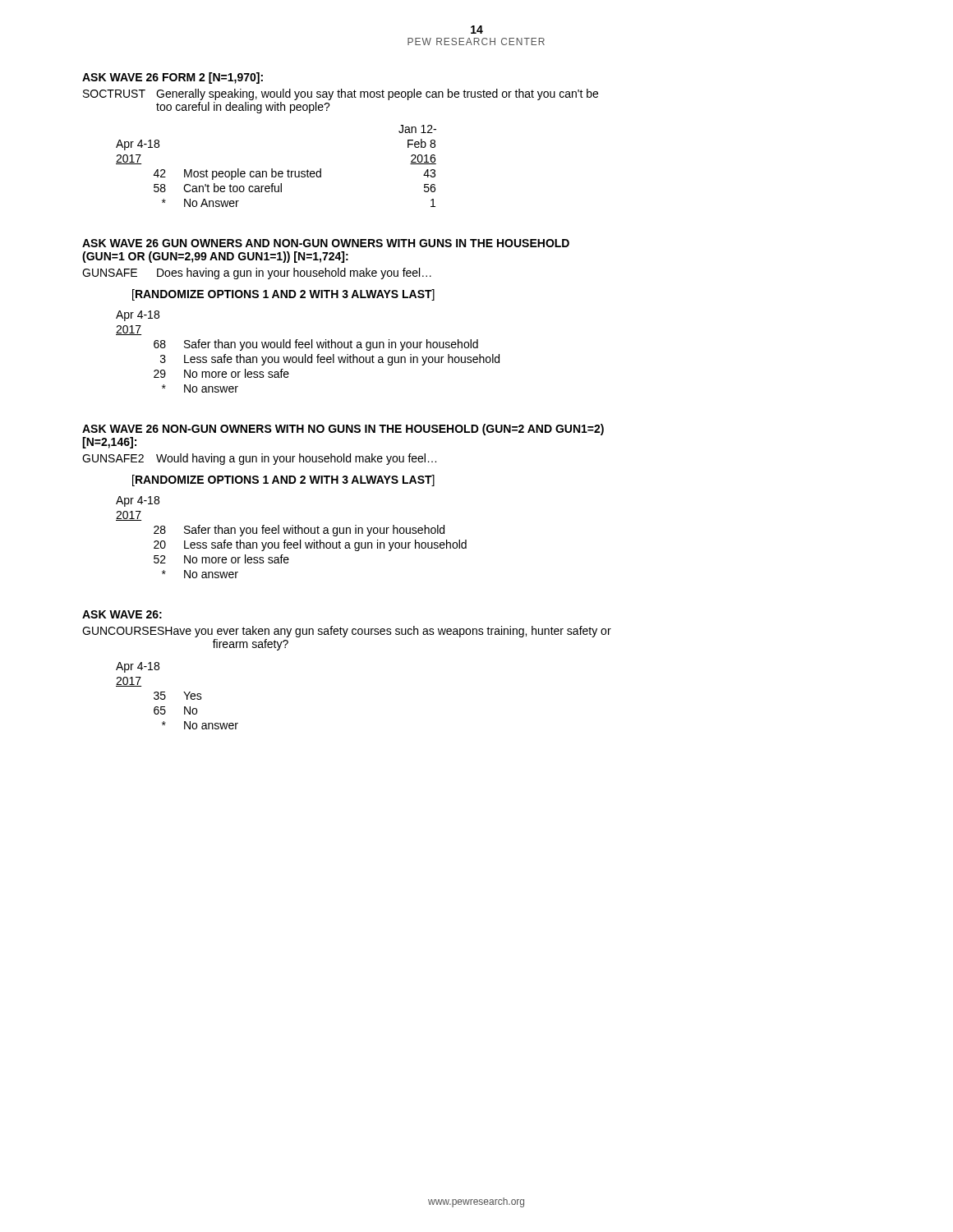This screenshot has height=1232, width=953.
Task: Locate the table with the text "Safer than you feel without"
Action: click(493, 537)
